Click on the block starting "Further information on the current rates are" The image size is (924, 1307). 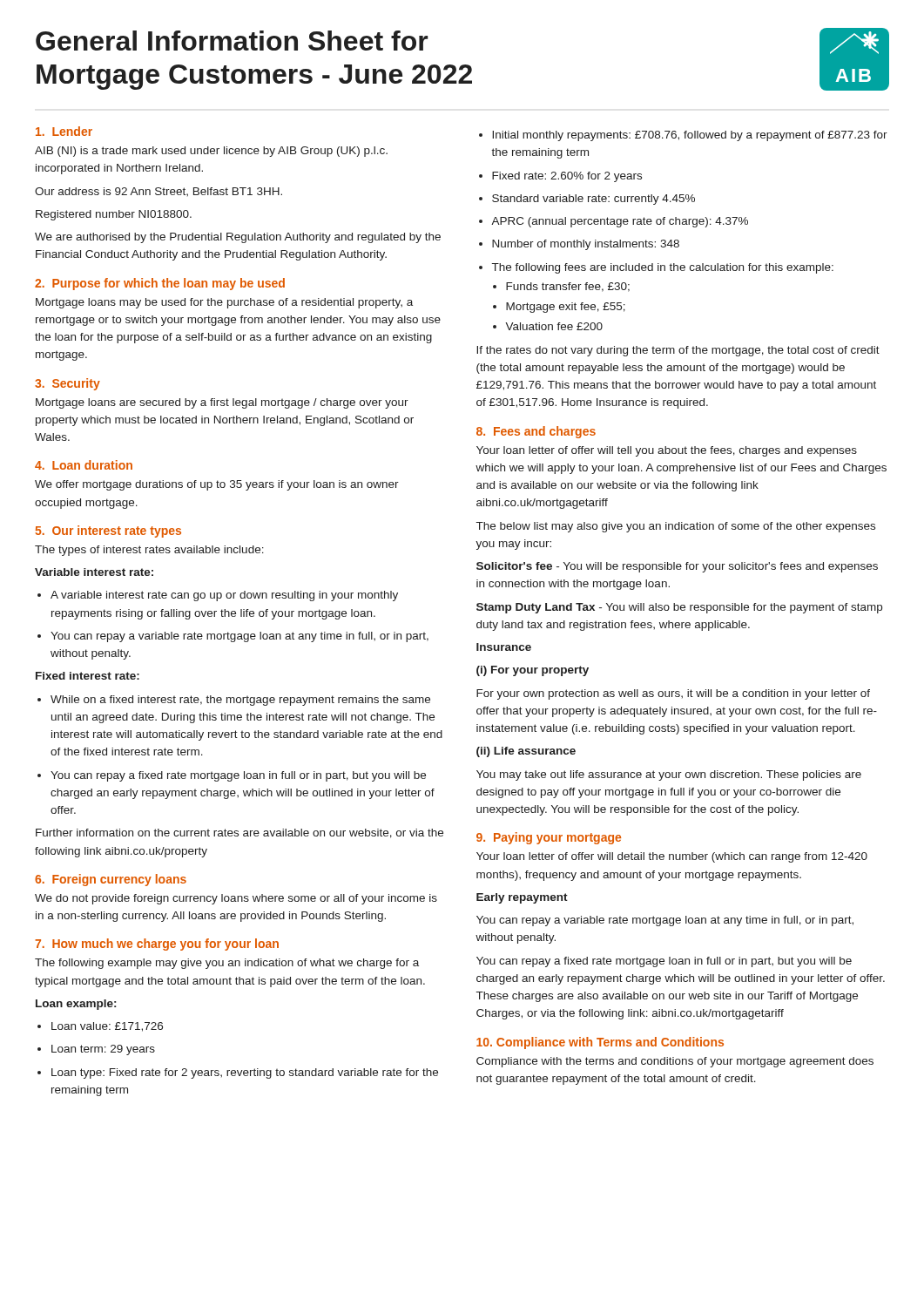[x=241, y=842]
